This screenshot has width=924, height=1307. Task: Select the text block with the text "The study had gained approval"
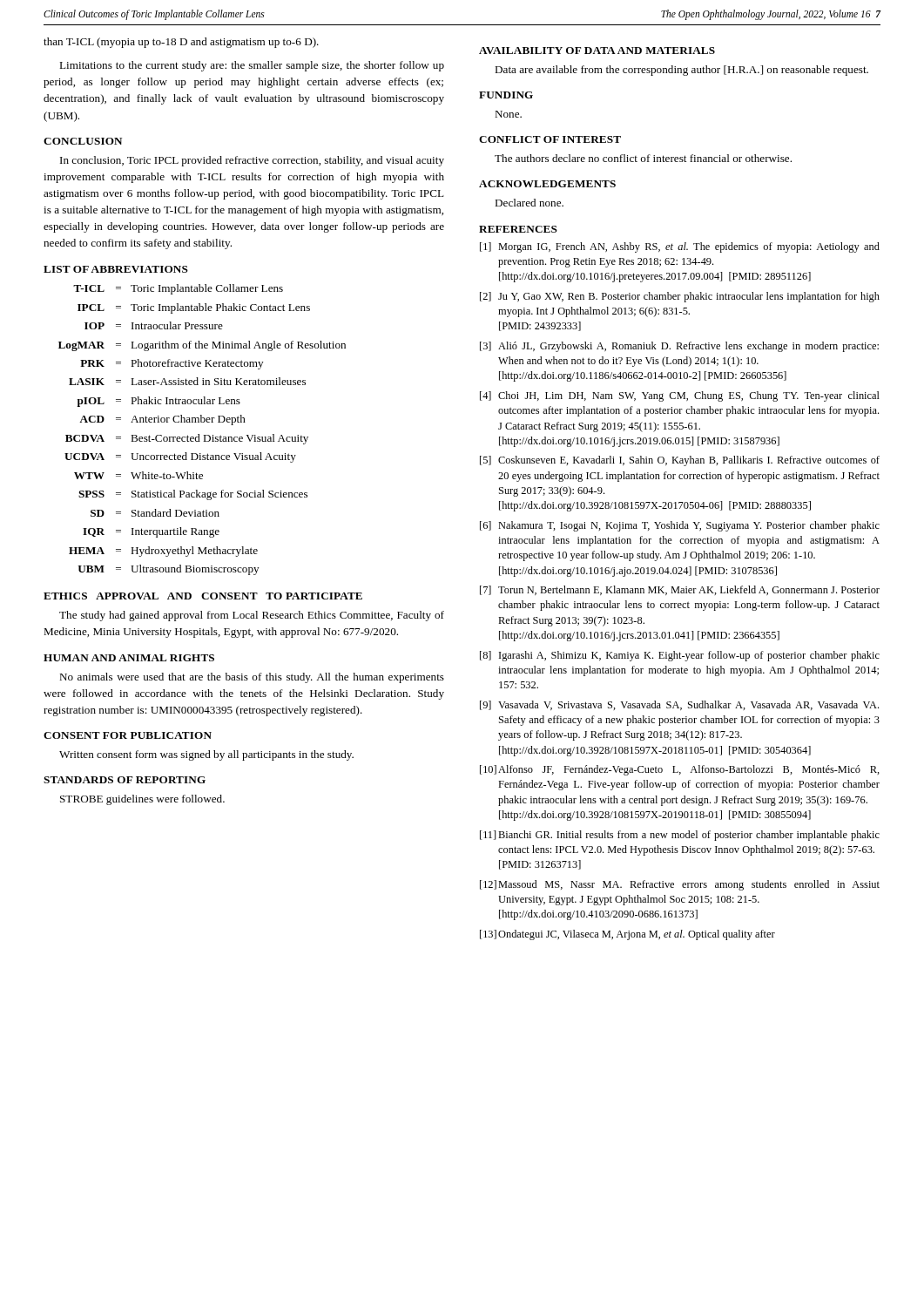(x=244, y=623)
